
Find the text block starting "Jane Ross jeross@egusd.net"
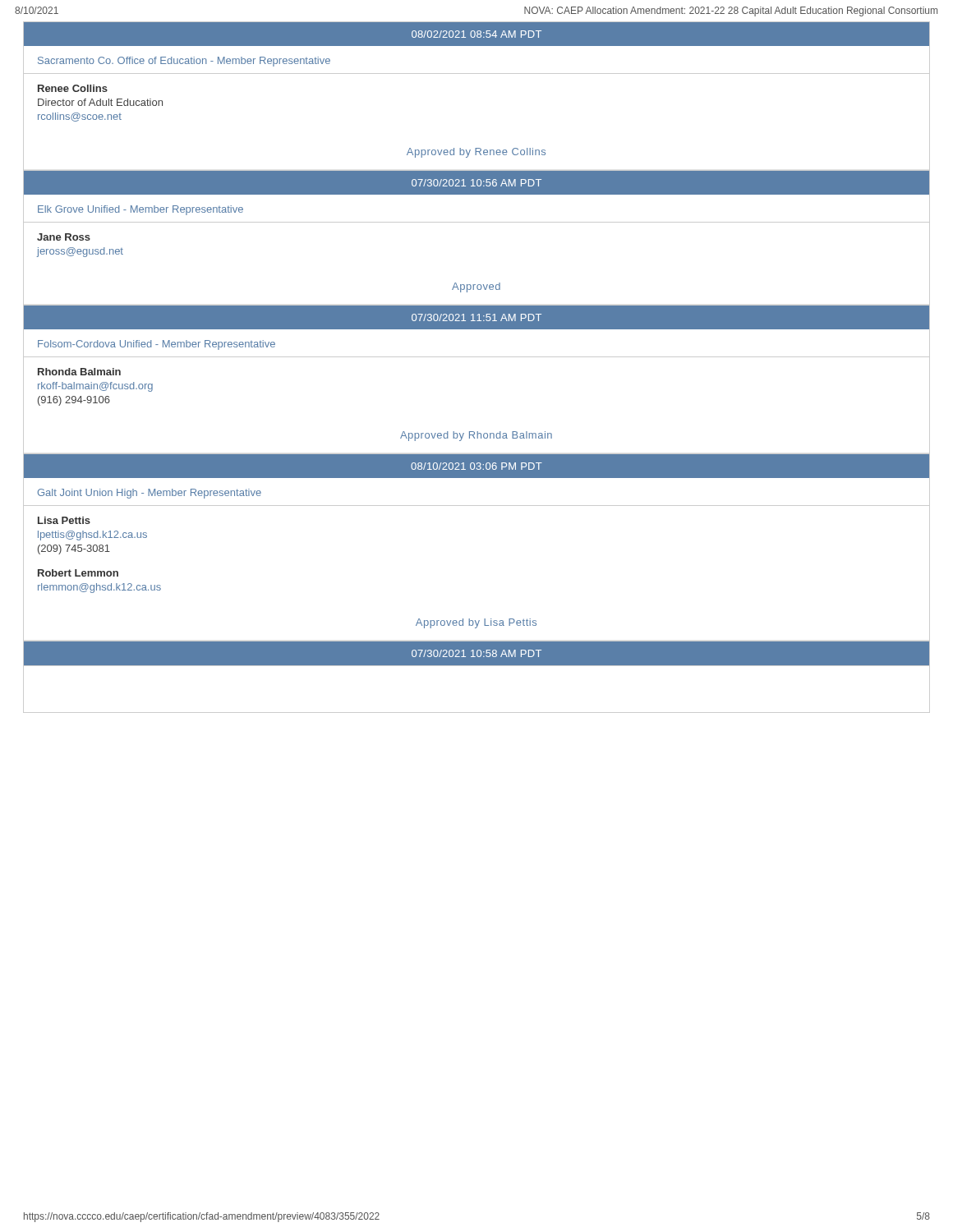64,237
